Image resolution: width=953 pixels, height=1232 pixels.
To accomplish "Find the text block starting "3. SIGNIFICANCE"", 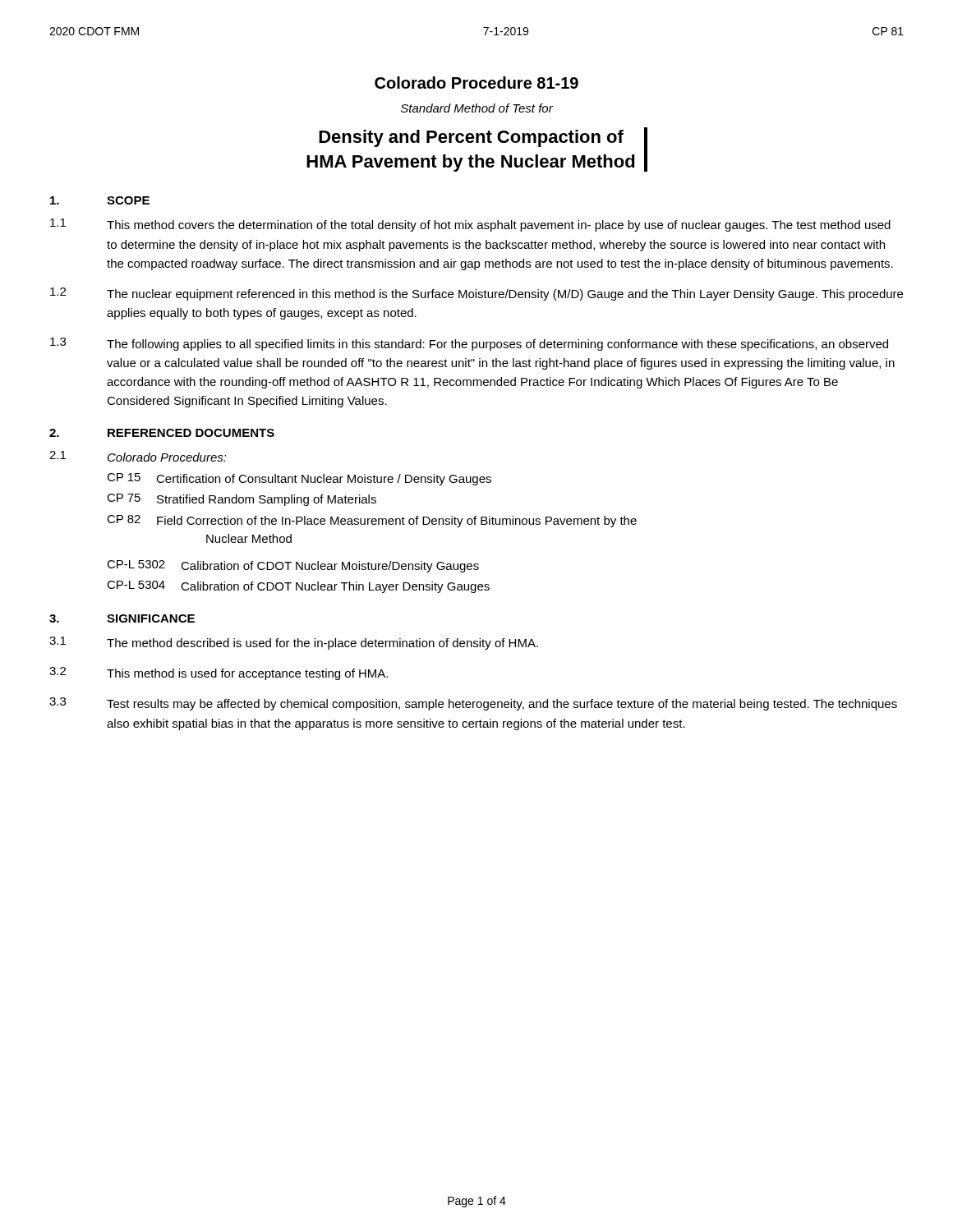I will pyautogui.click(x=122, y=618).
